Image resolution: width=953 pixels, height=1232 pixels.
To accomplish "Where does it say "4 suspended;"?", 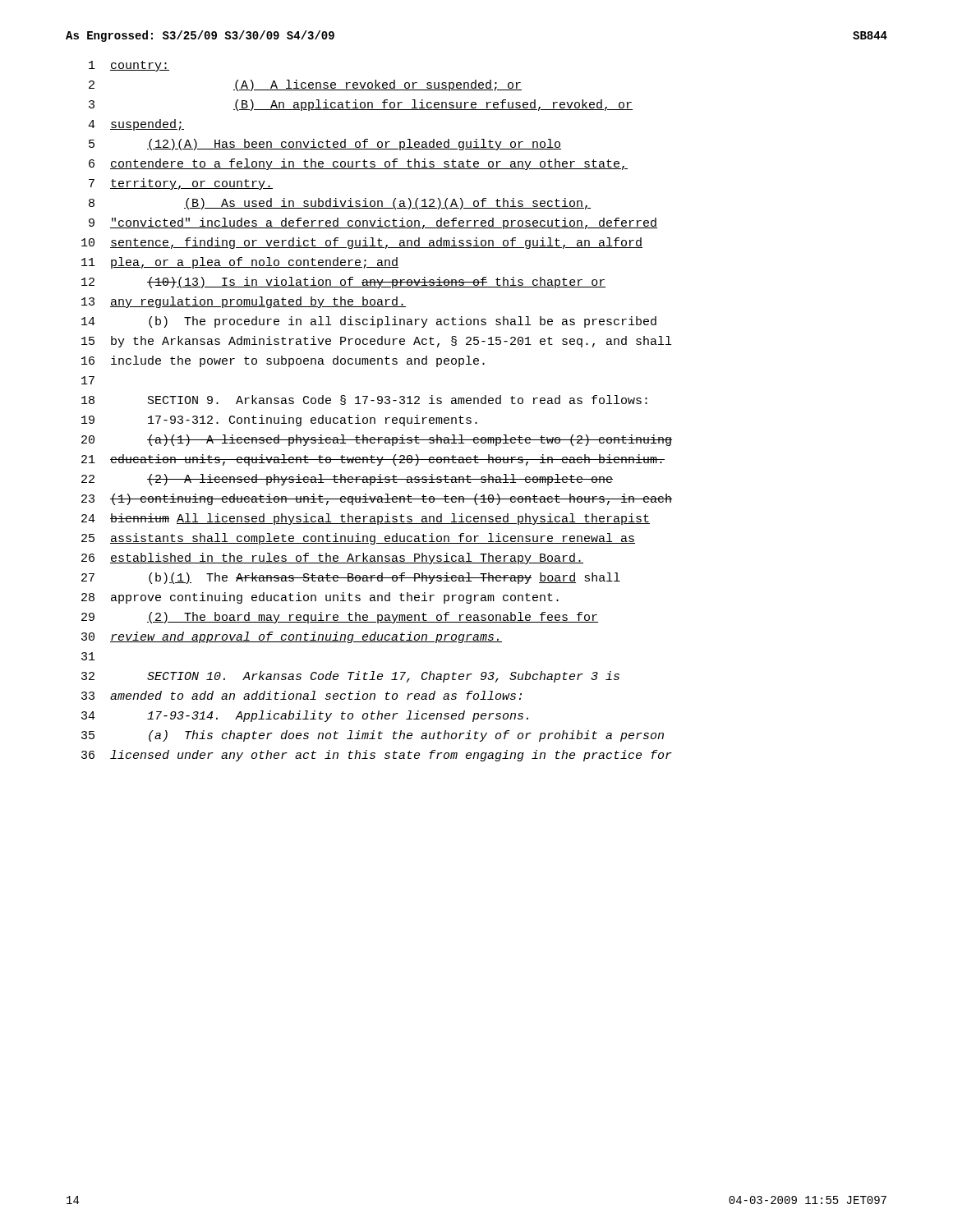I will tap(125, 125).
